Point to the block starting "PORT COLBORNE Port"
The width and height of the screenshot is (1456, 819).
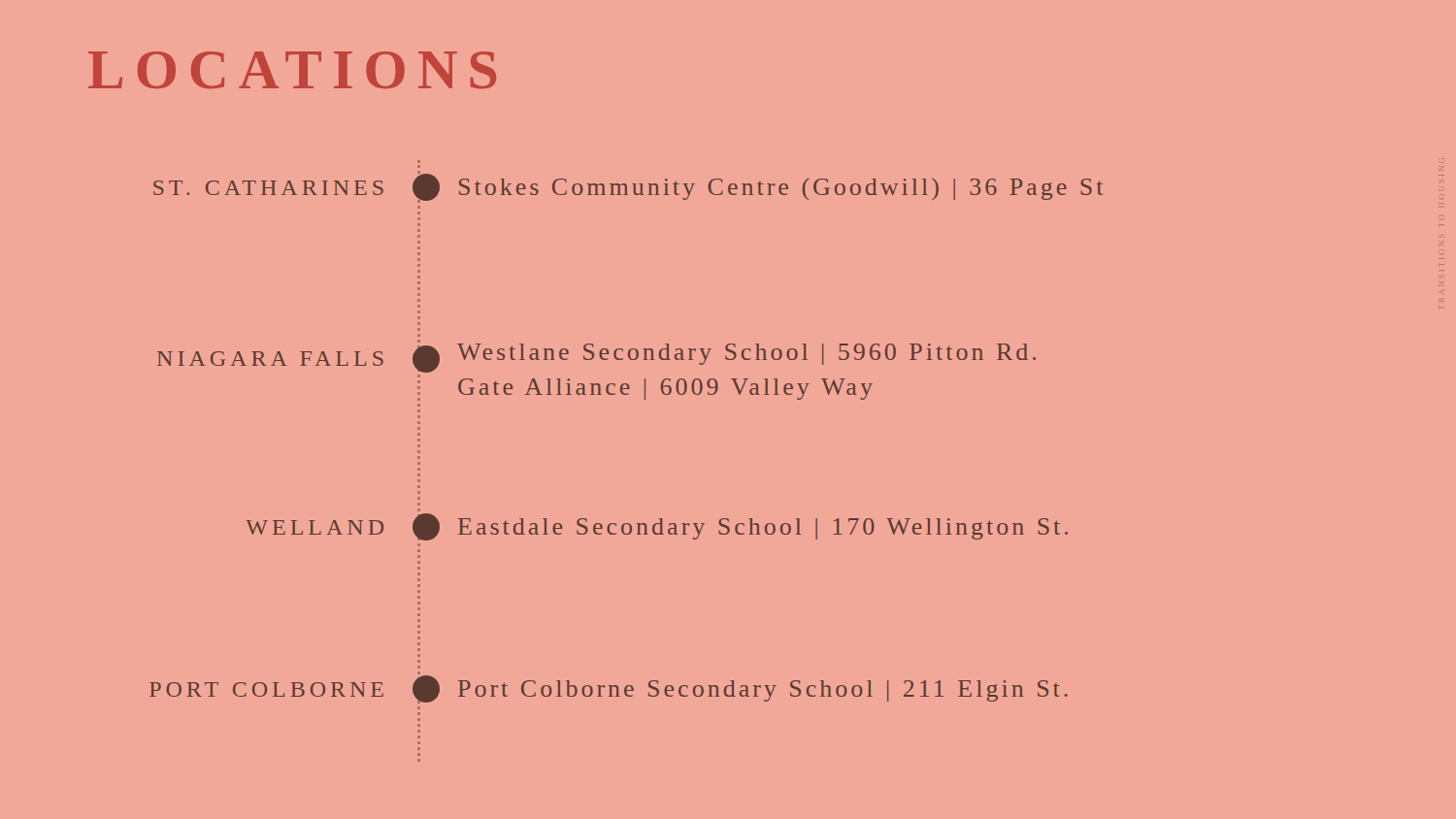(x=575, y=689)
